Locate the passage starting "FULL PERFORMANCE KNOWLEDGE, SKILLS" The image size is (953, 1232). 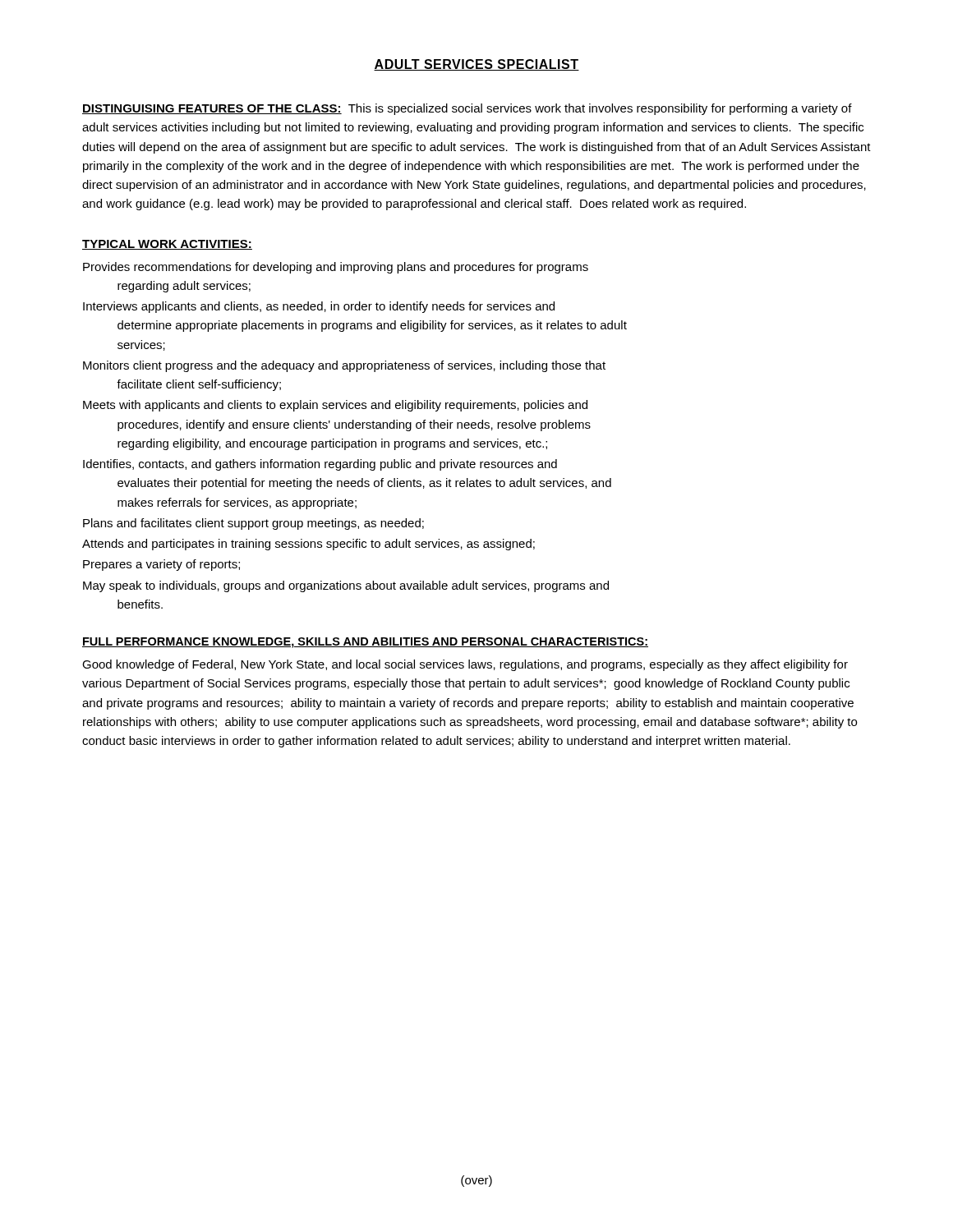coord(365,641)
